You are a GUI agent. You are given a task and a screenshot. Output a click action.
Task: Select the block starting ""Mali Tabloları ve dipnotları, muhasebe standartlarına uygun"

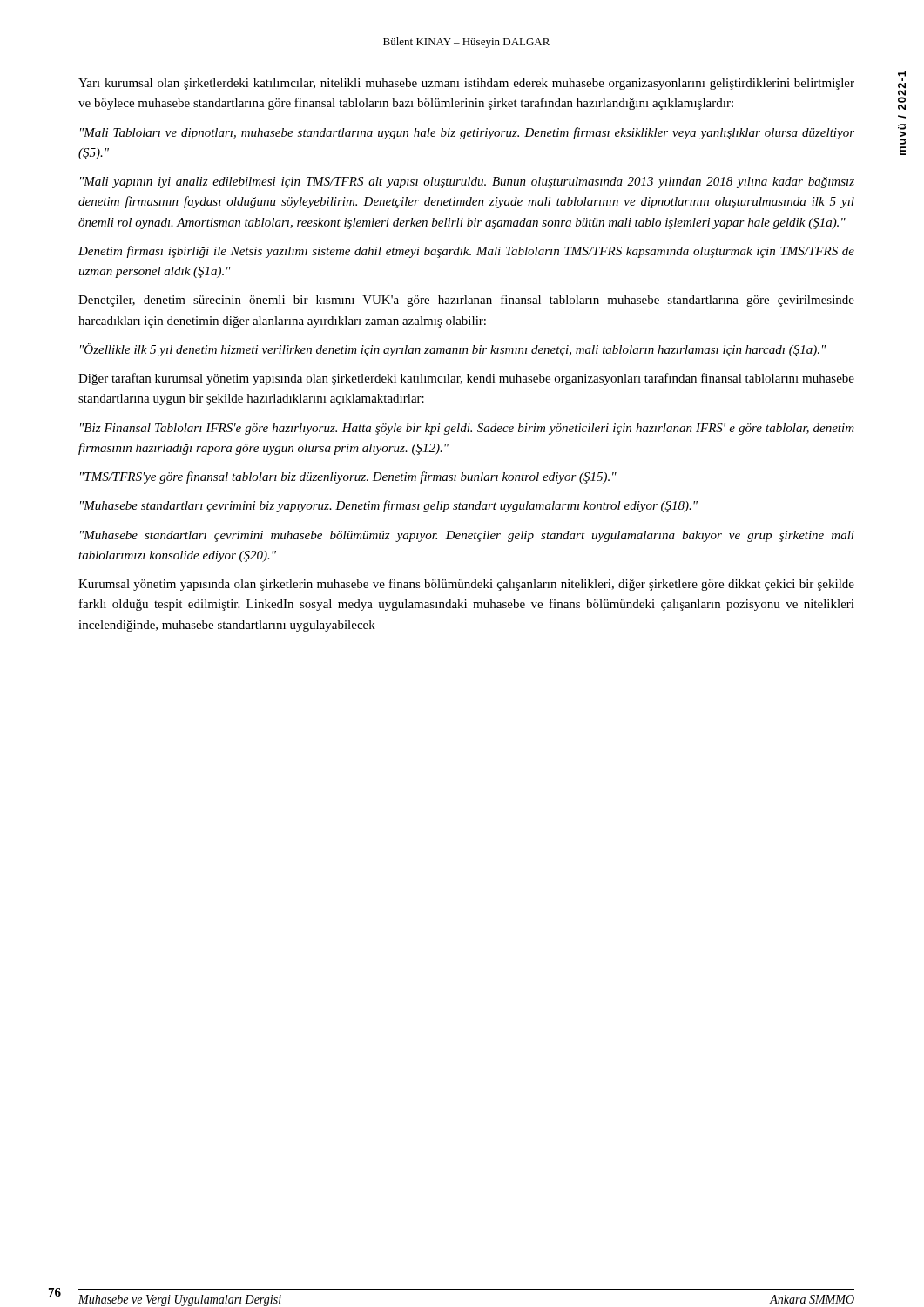(x=466, y=142)
